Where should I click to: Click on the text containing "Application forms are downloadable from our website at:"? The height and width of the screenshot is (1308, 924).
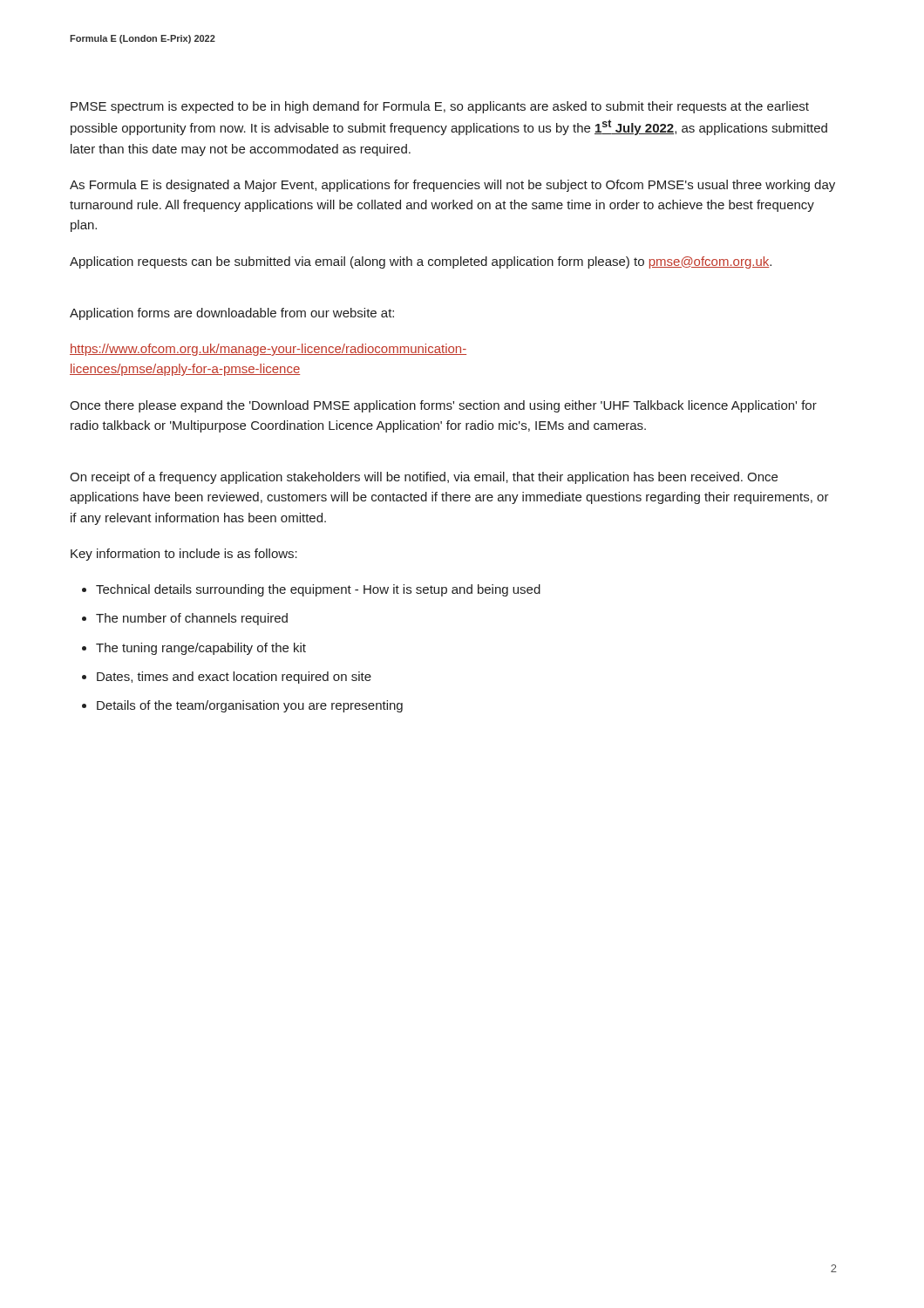(233, 312)
